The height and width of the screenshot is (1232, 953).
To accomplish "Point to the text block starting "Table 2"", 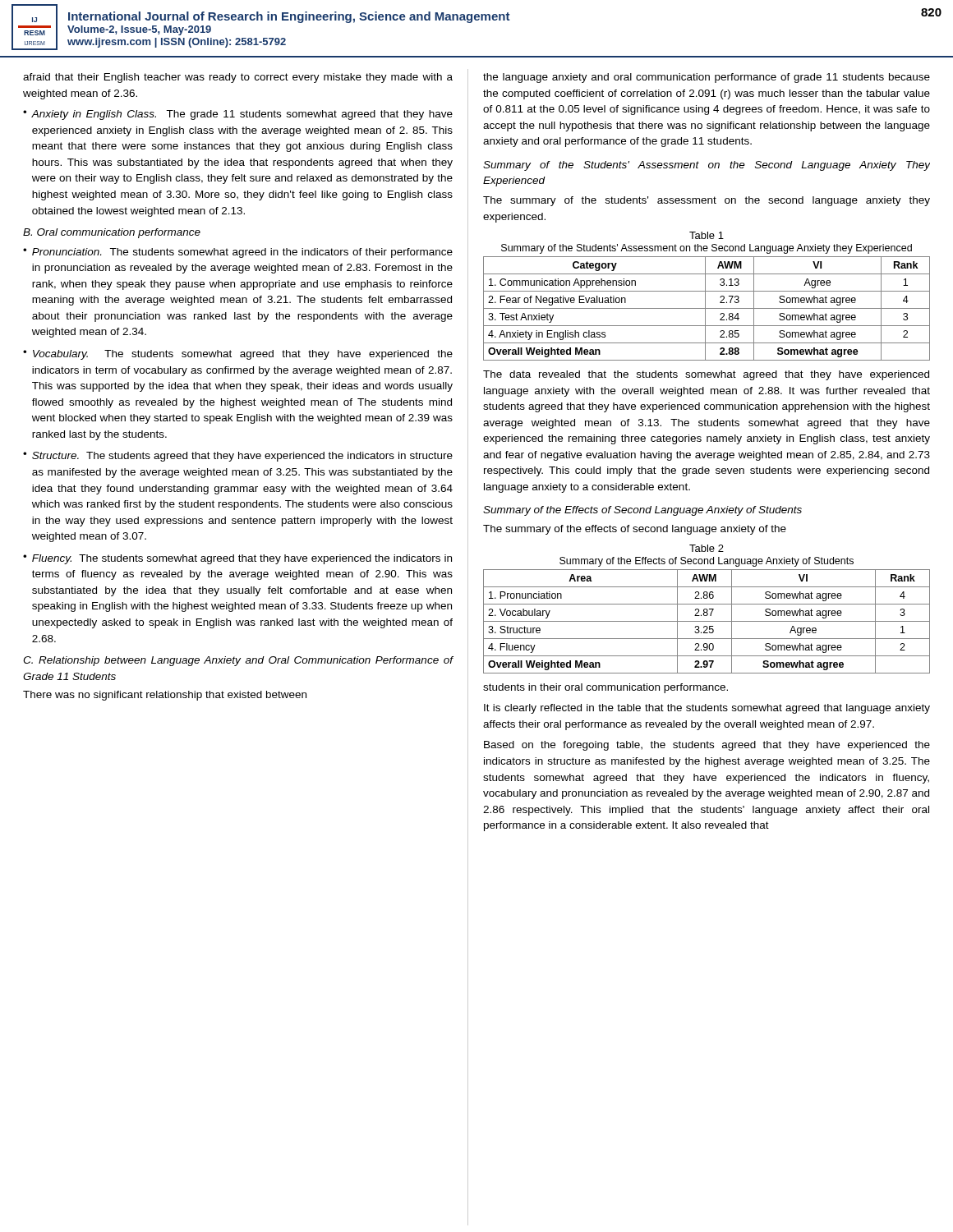I will 707,548.
